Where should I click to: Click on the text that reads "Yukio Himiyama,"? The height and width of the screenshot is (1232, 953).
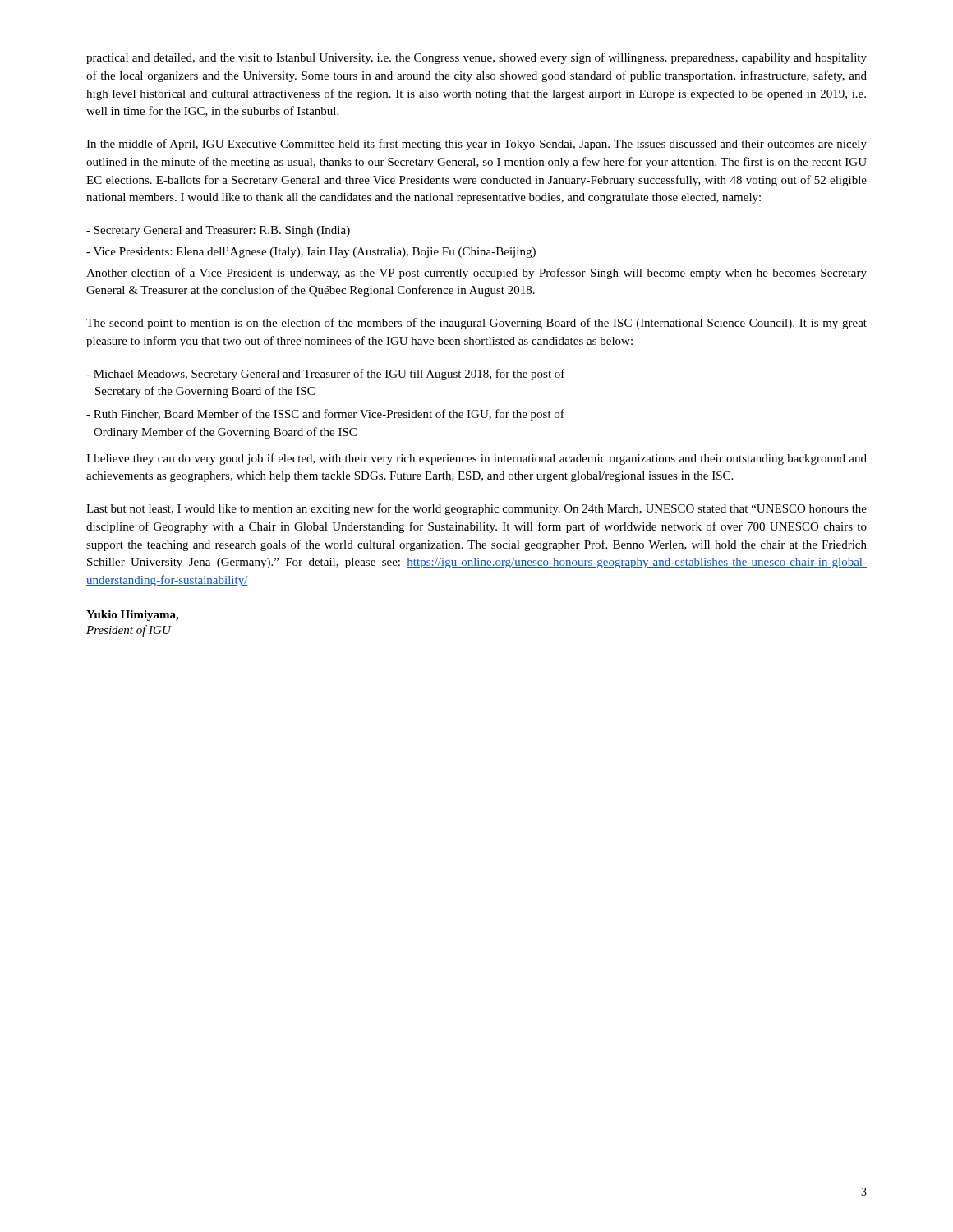click(133, 614)
